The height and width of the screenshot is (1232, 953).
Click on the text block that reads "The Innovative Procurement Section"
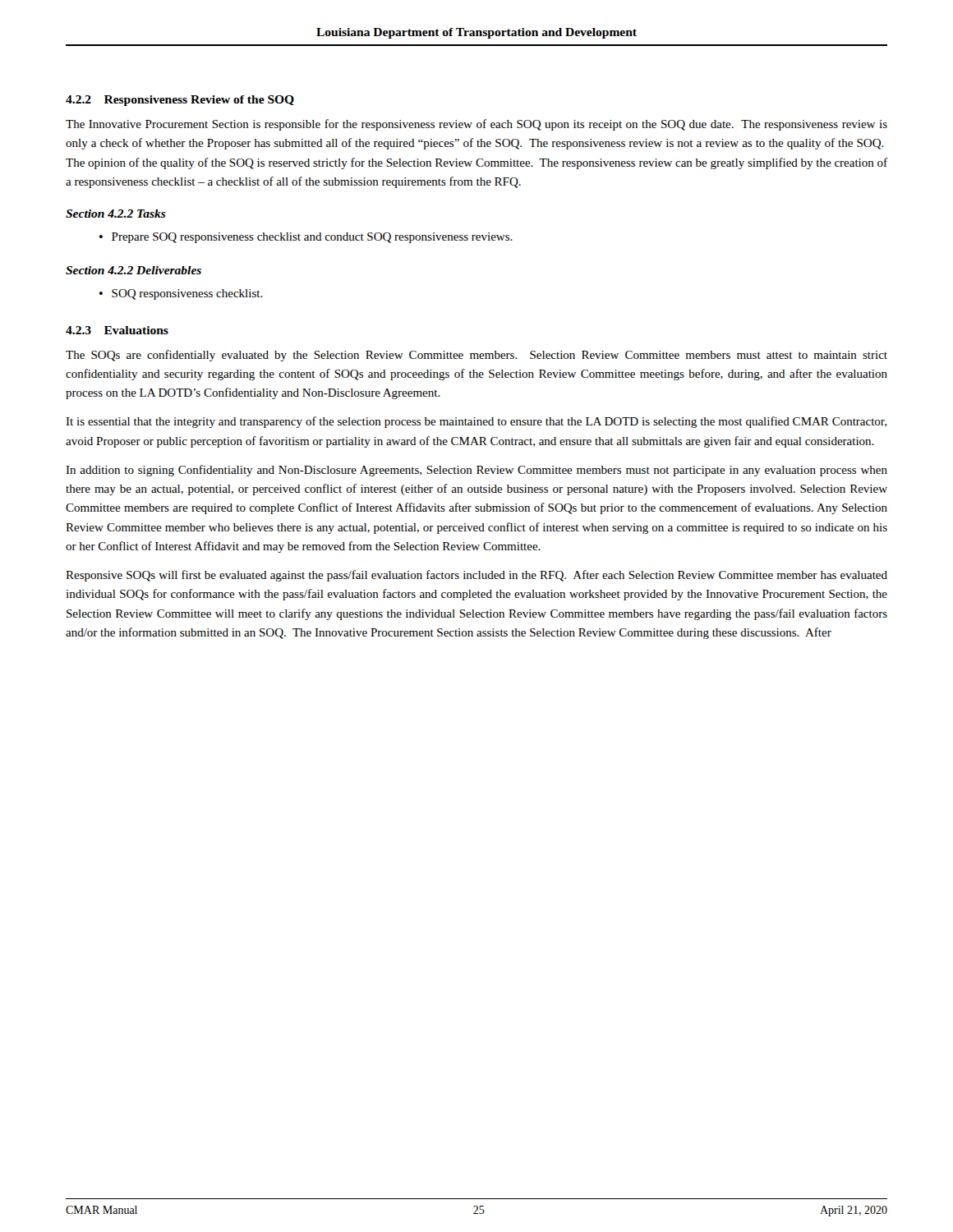(476, 153)
